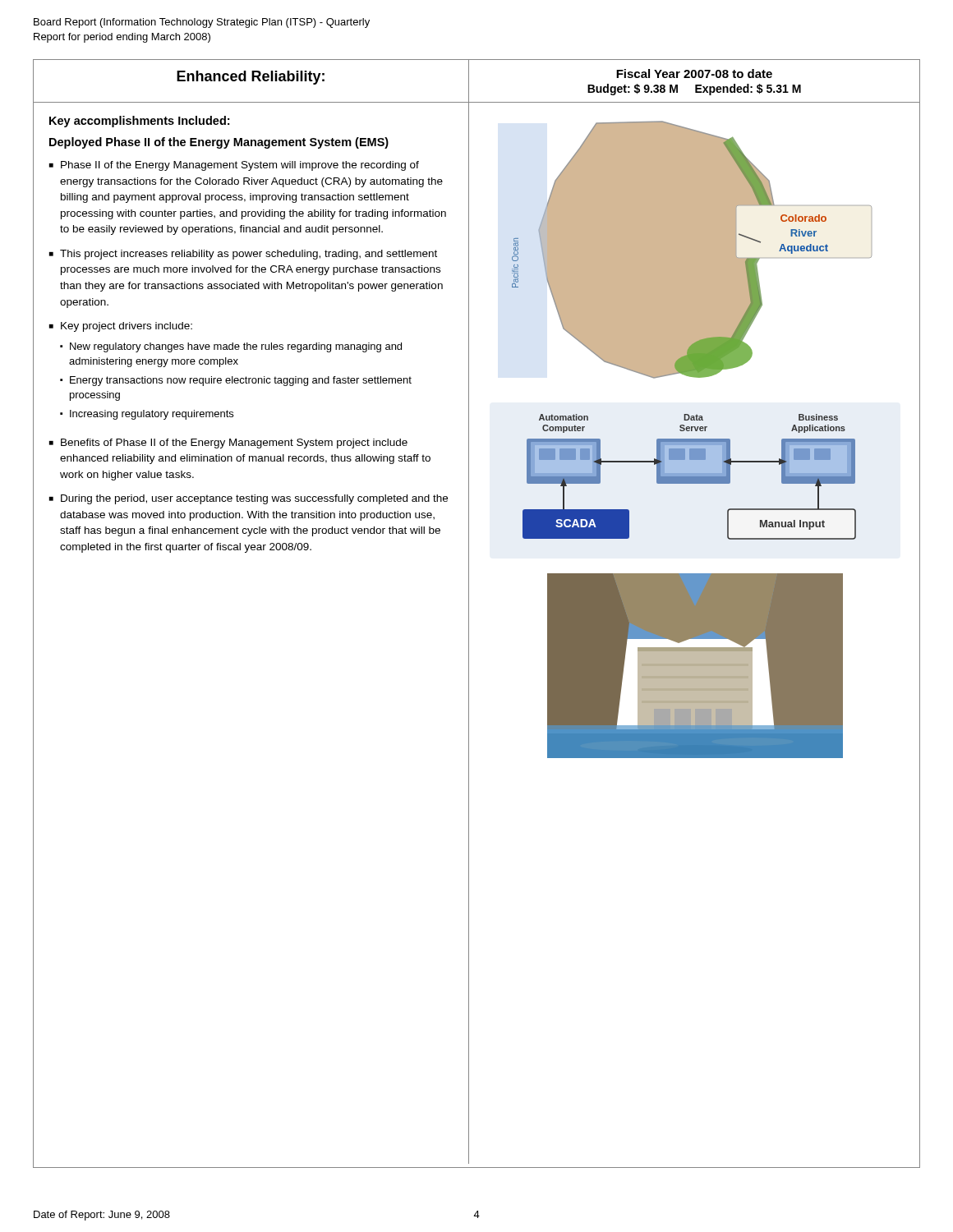Locate the photo
The height and width of the screenshot is (1232, 953).
[x=695, y=665]
